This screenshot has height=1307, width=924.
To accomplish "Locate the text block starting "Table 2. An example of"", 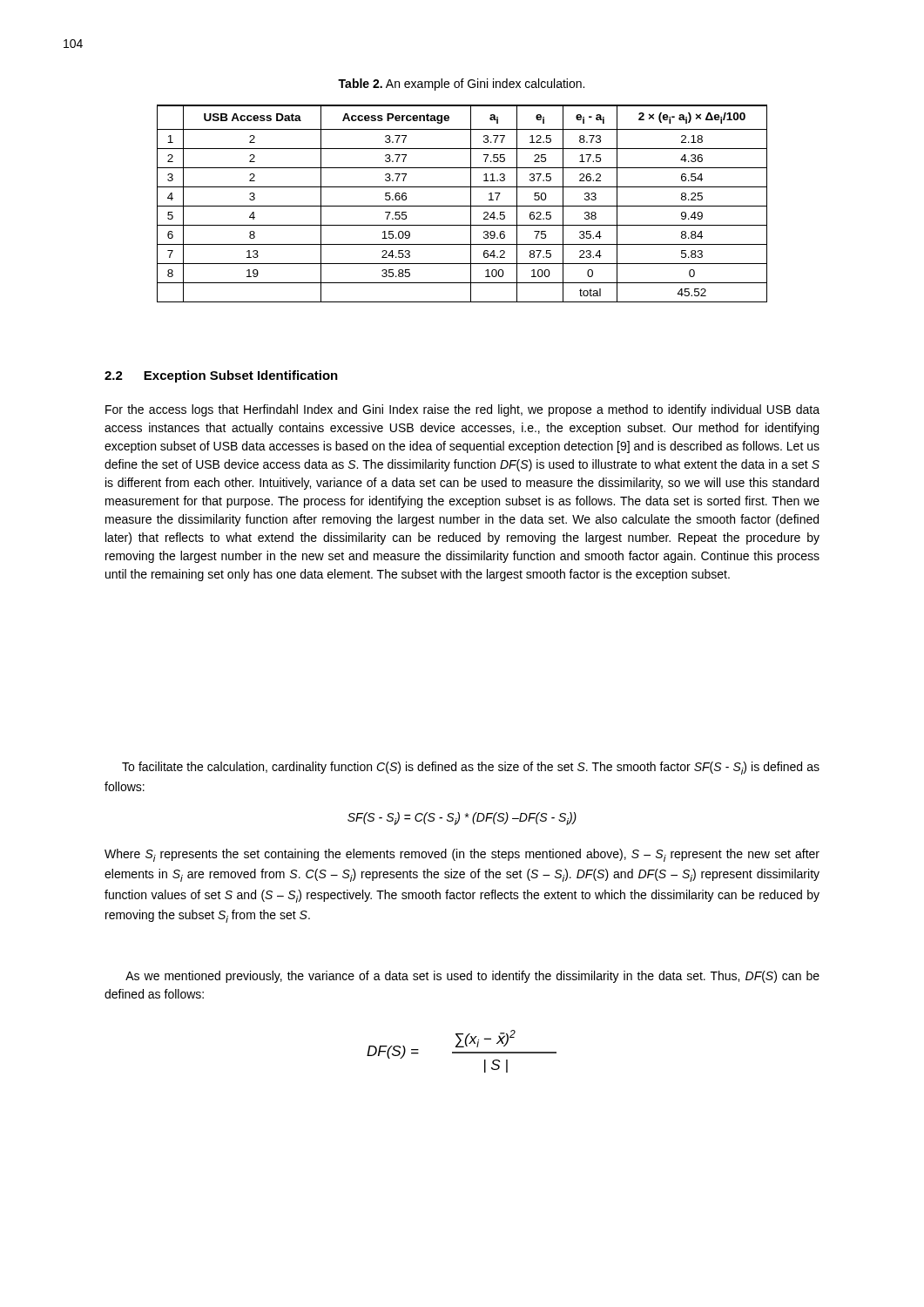I will click(462, 84).
